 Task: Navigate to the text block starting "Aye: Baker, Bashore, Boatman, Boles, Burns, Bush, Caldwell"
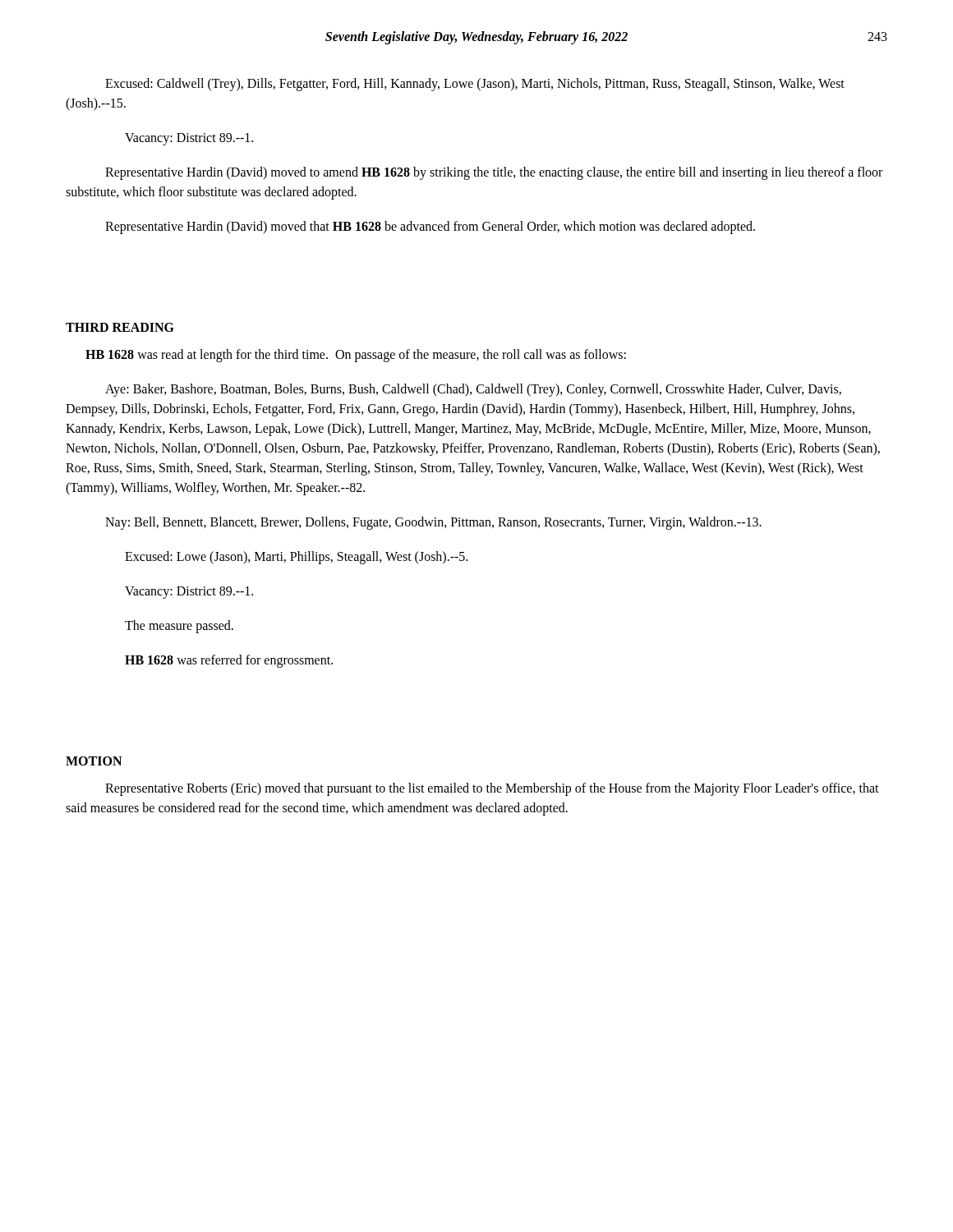point(473,438)
